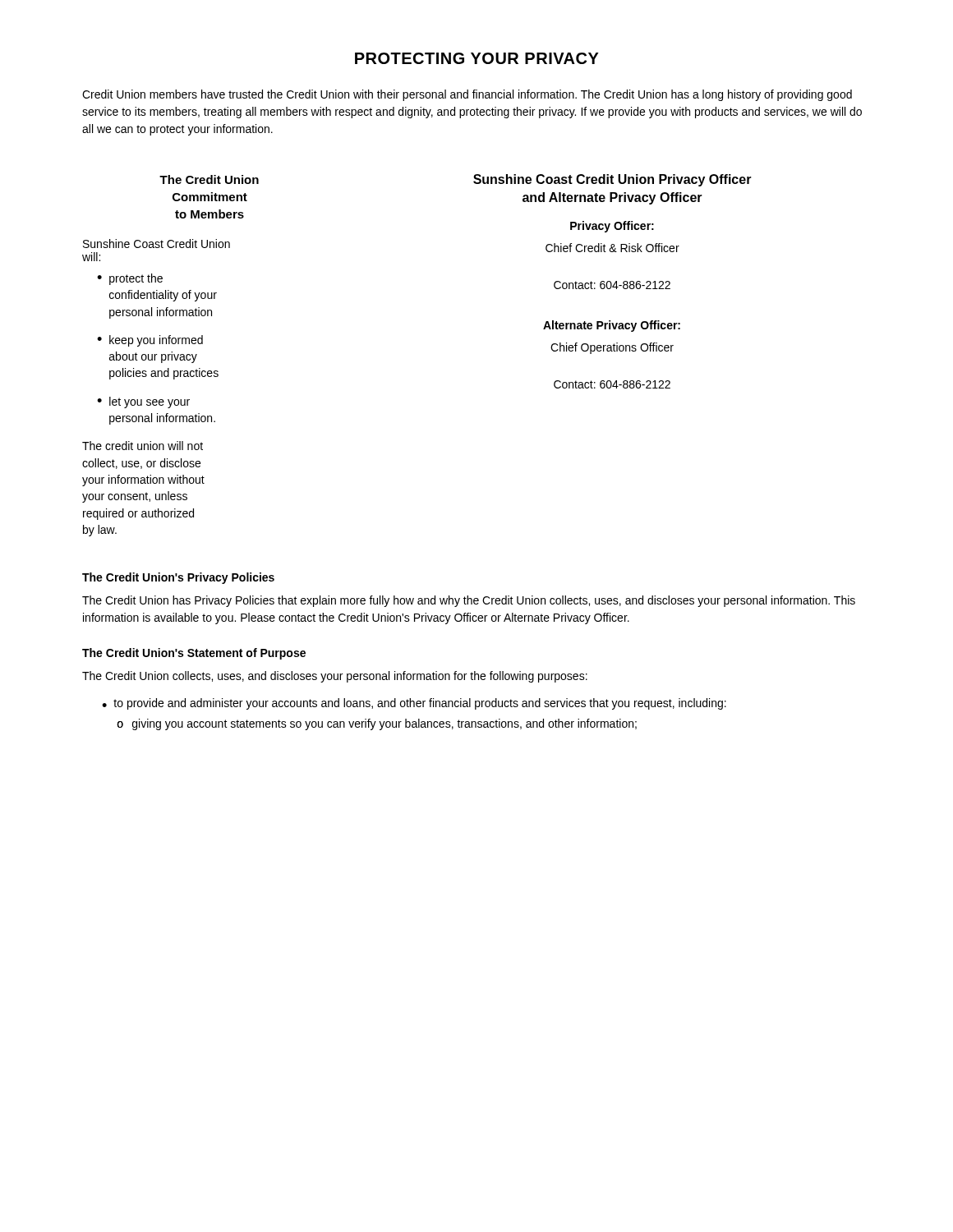
Task: Click the passage that begins "The Credit Union has Privacy Policies"
Action: coord(469,609)
